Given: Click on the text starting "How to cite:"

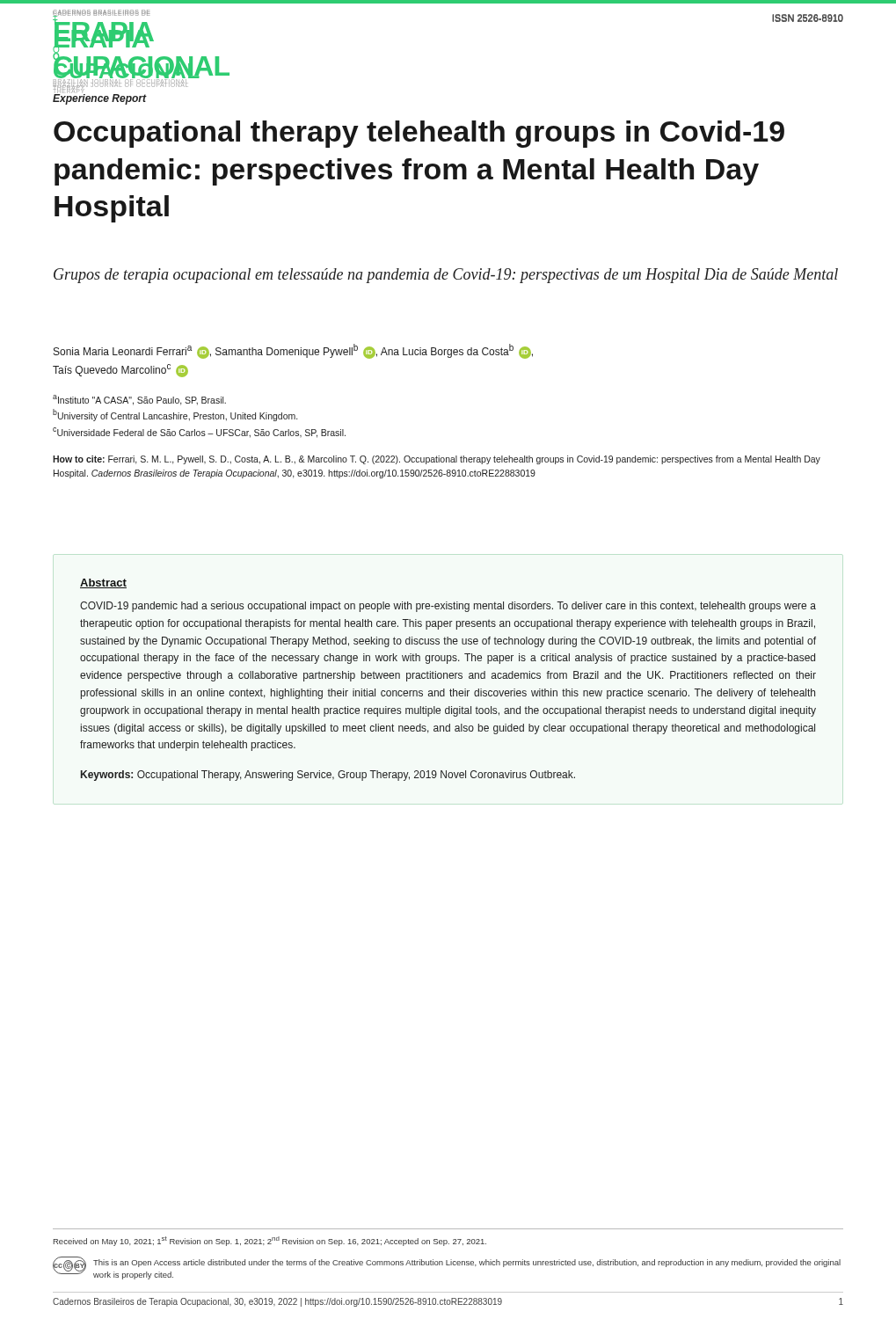Looking at the screenshot, I should click(437, 466).
